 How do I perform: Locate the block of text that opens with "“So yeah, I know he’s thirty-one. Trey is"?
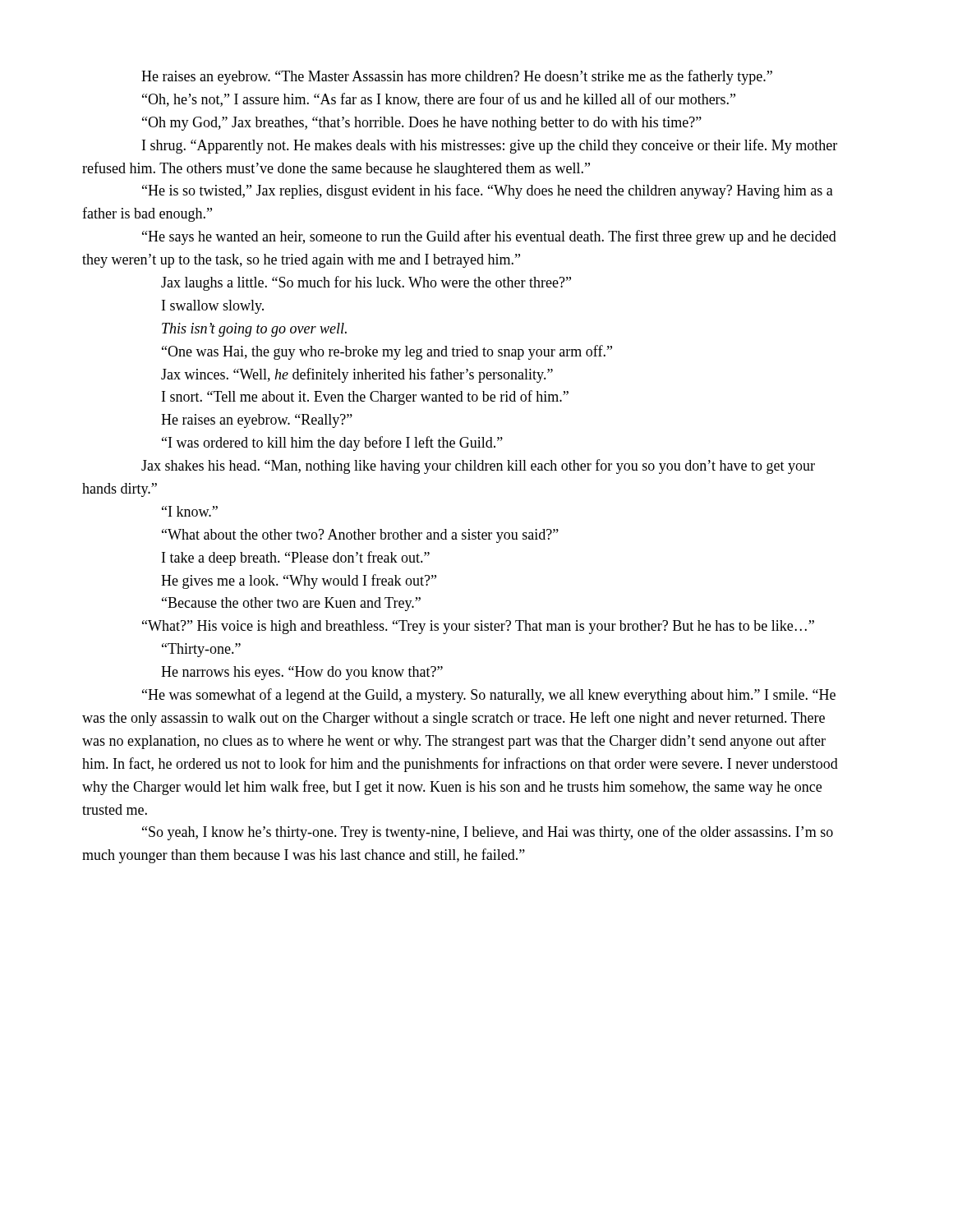[x=464, y=845]
